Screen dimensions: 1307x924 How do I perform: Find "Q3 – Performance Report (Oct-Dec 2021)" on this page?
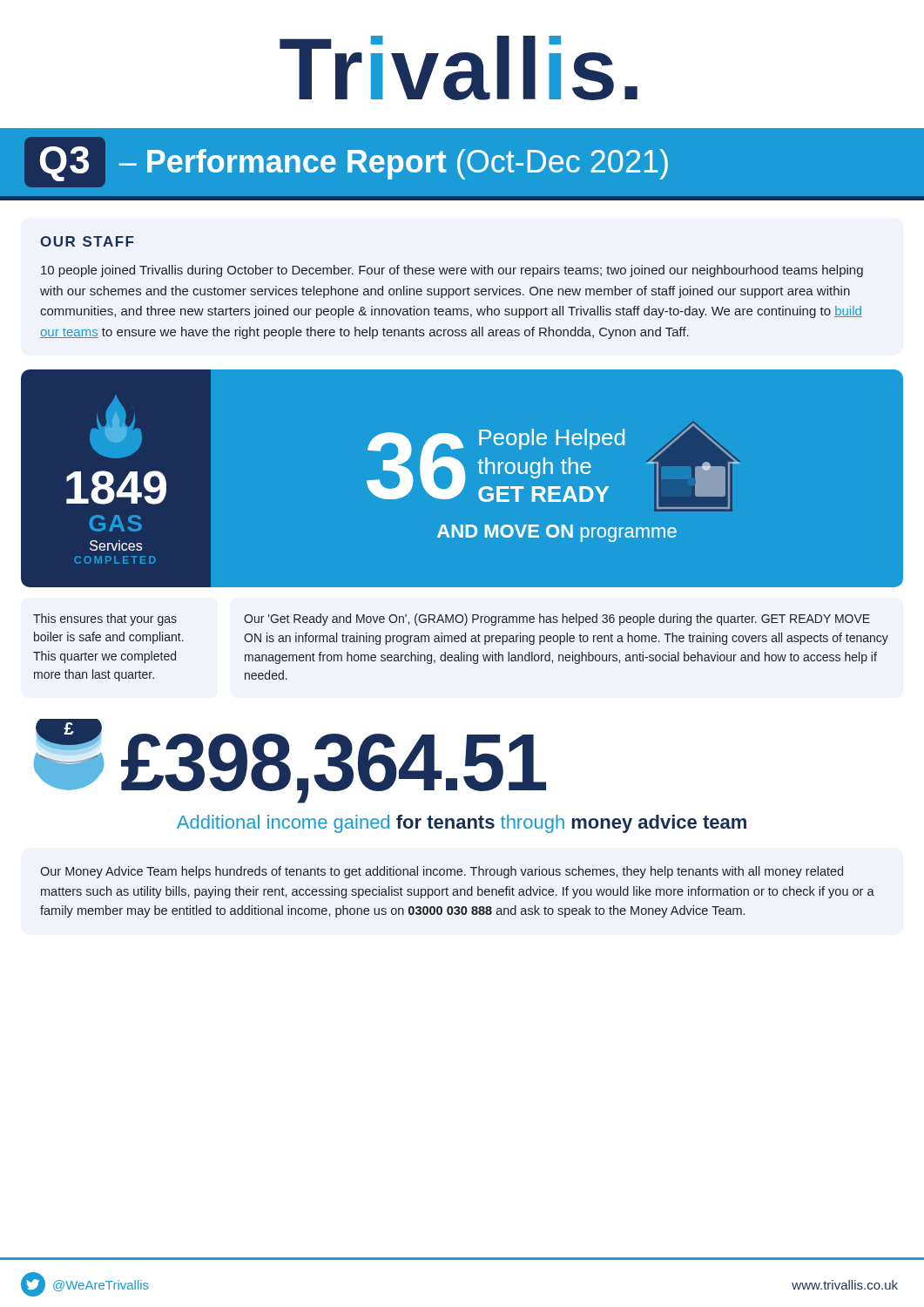click(x=347, y=162)
